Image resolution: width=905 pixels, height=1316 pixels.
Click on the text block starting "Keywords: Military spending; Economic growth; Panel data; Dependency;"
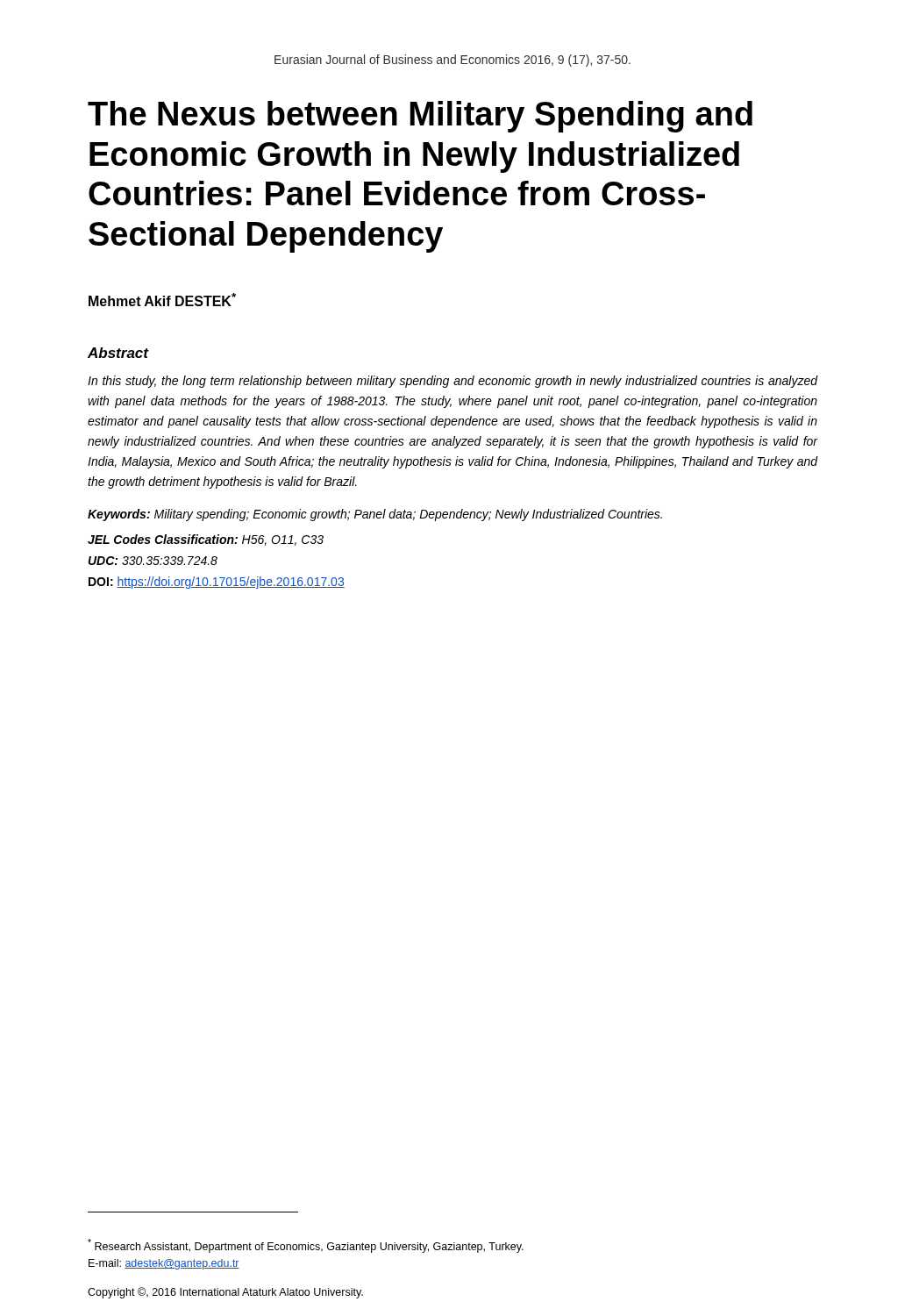coord(376,514)
